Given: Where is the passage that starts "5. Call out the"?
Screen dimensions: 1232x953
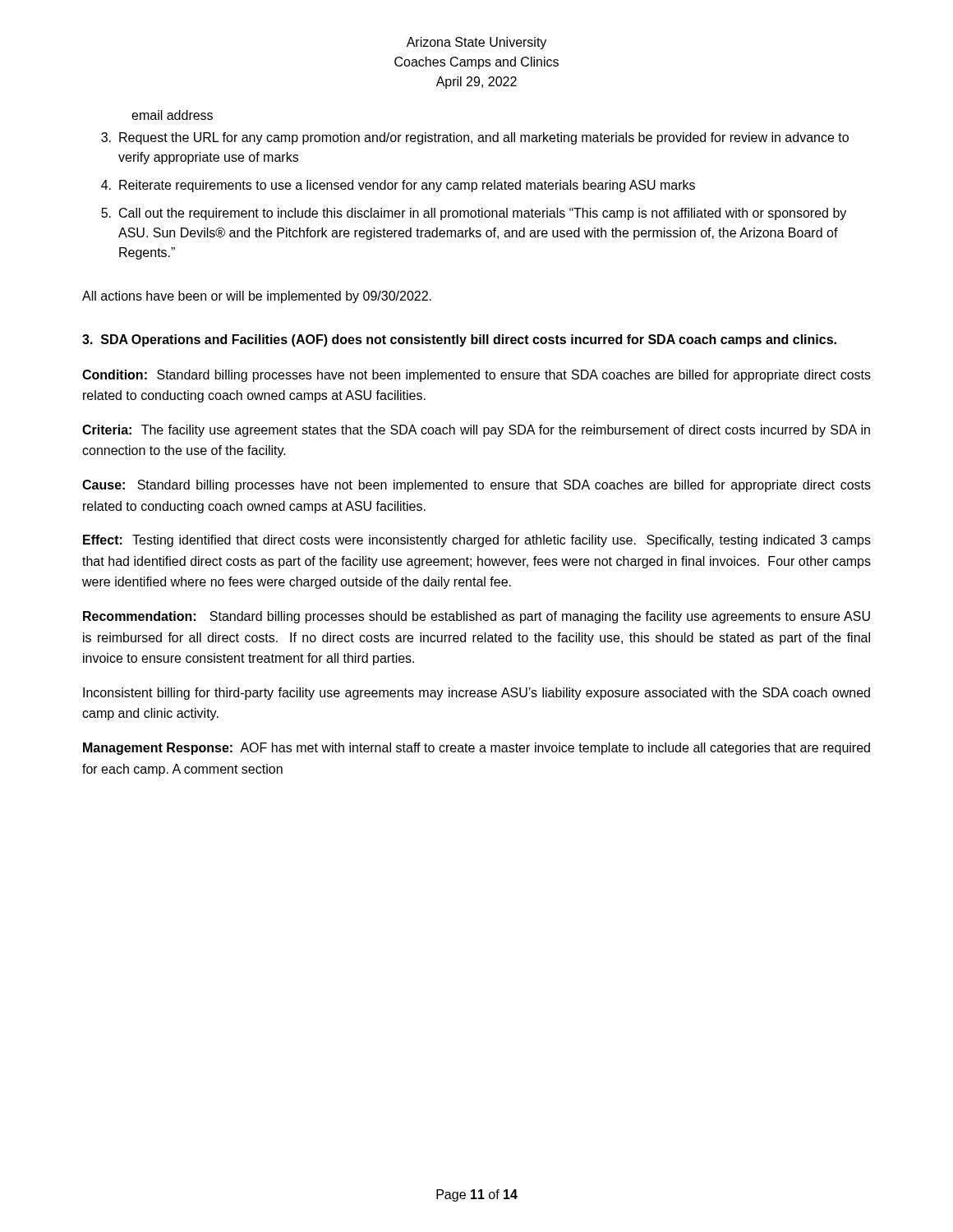Looking at the screenshot, I should 476,233.
